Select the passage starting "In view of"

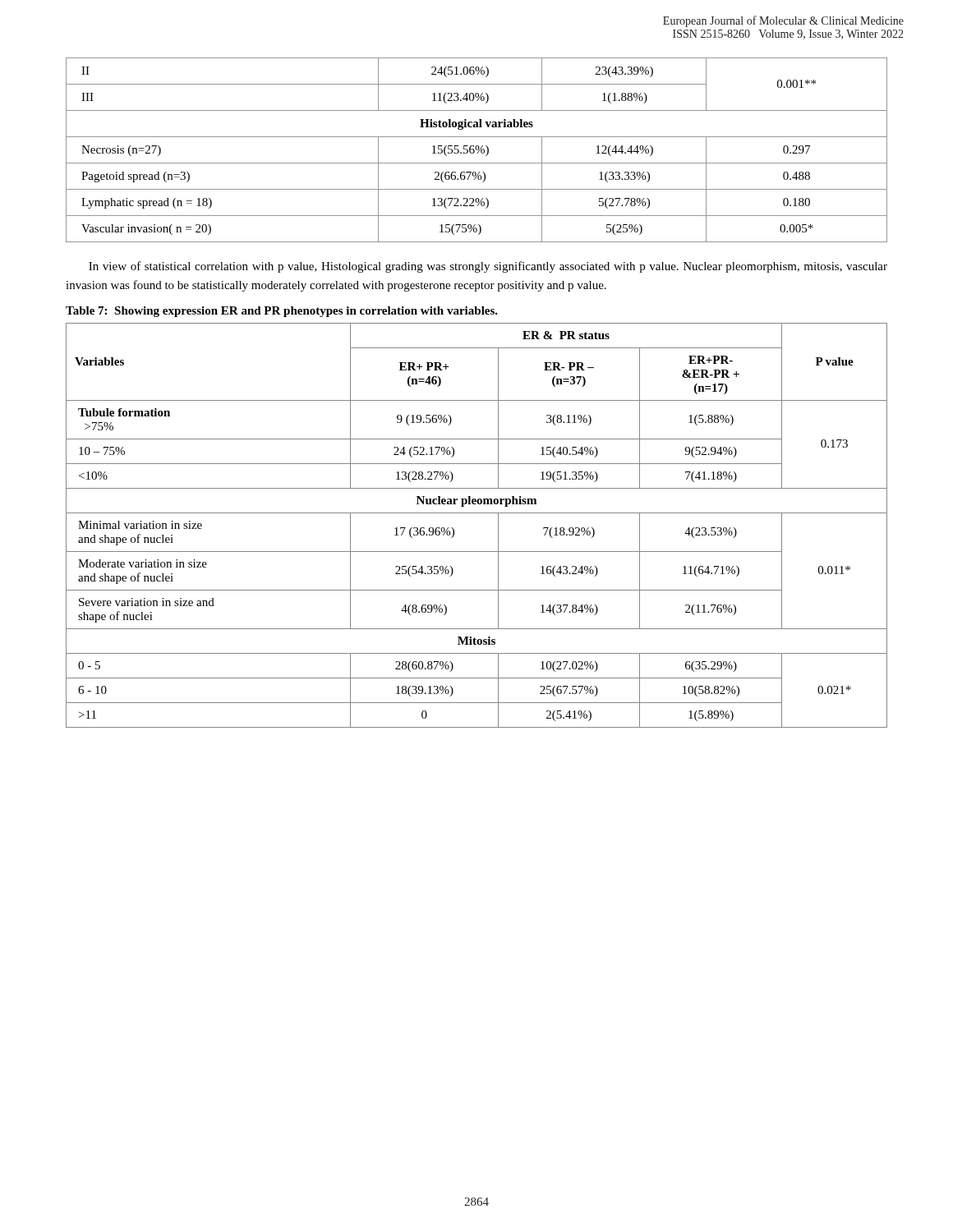click(x=476, y=276)
